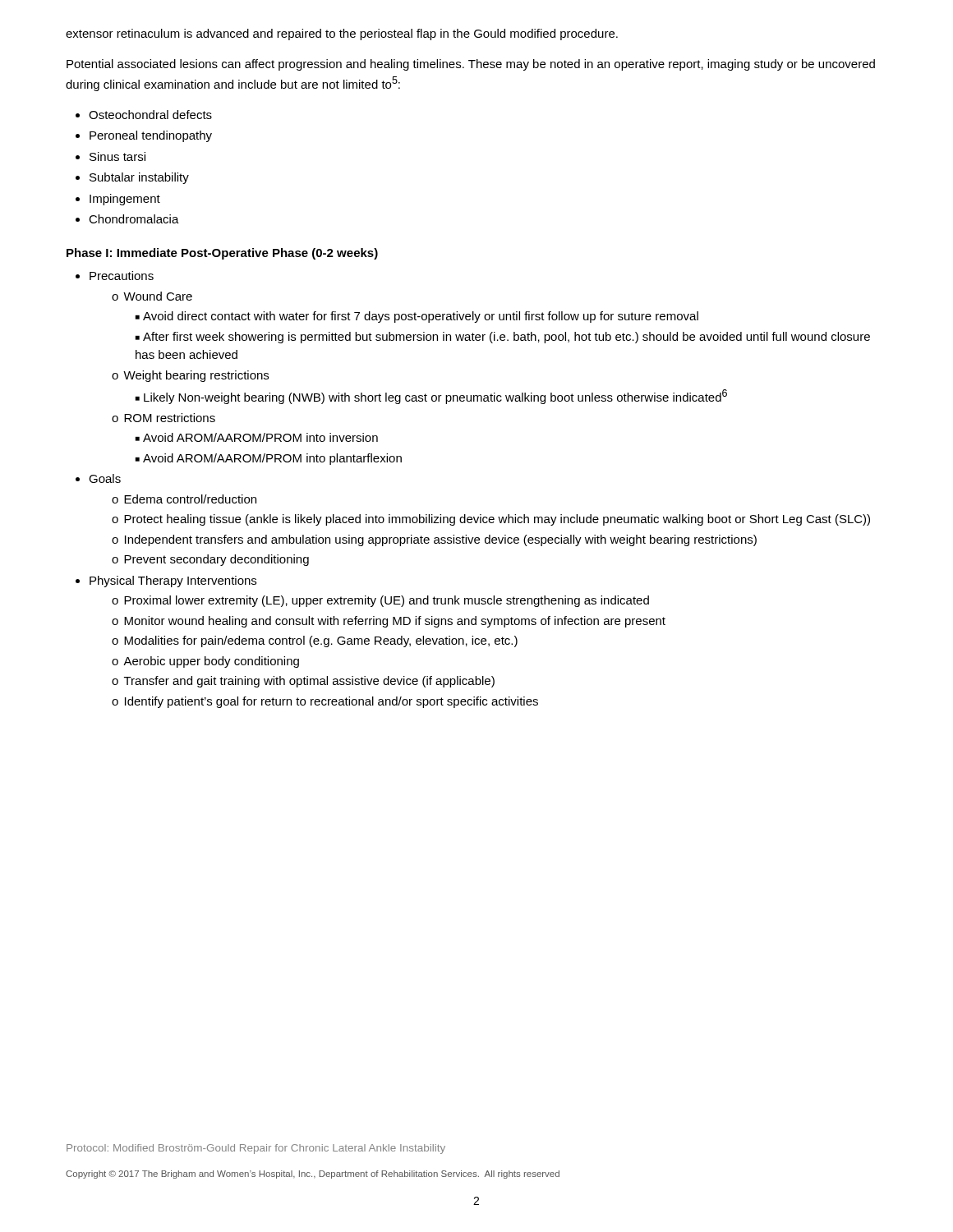
Task: Find the text block starting "extensor retinaculum is advanced and repaired"
Action: click(476, 34)
